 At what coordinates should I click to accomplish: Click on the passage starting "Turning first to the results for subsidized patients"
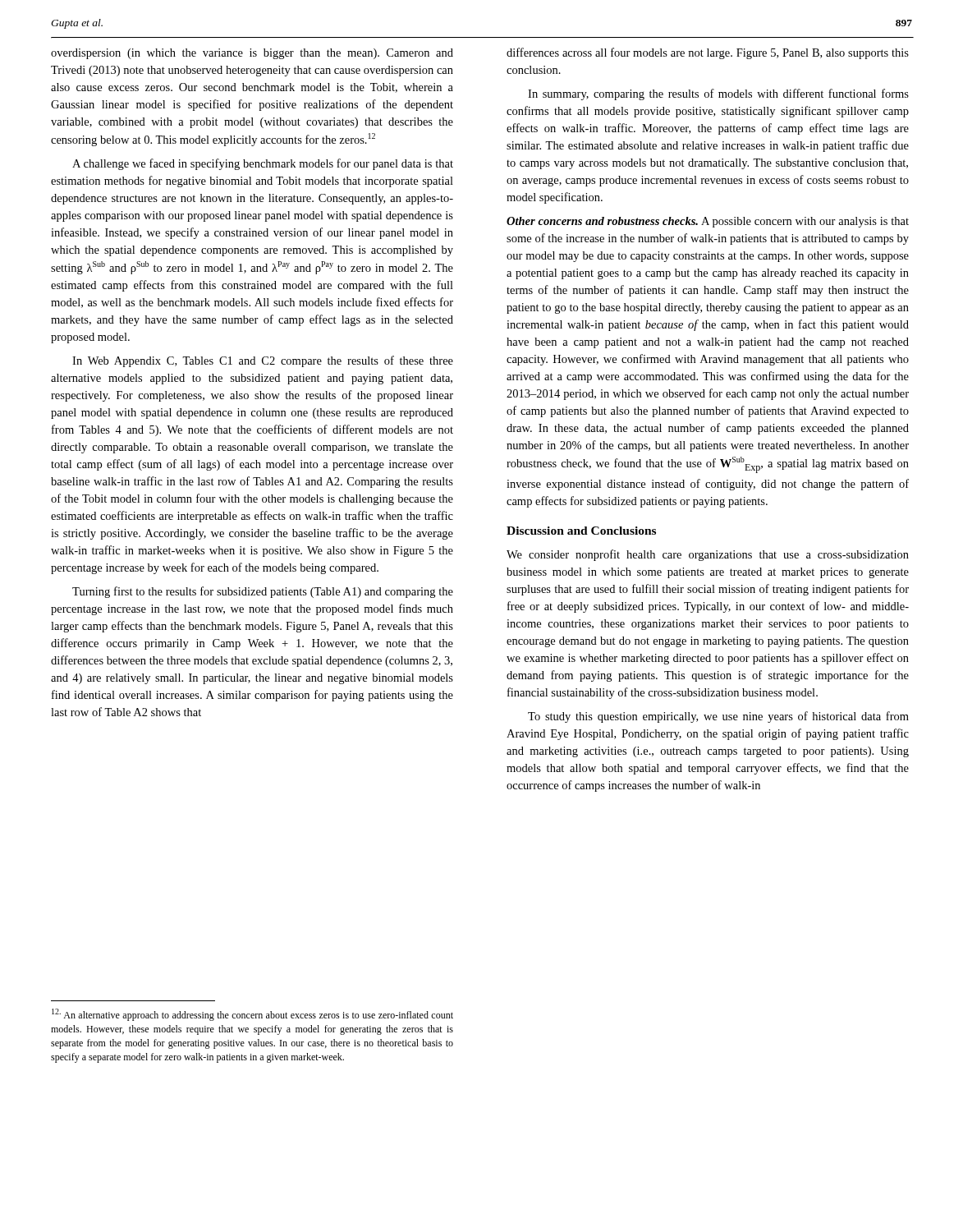point(252,652)
